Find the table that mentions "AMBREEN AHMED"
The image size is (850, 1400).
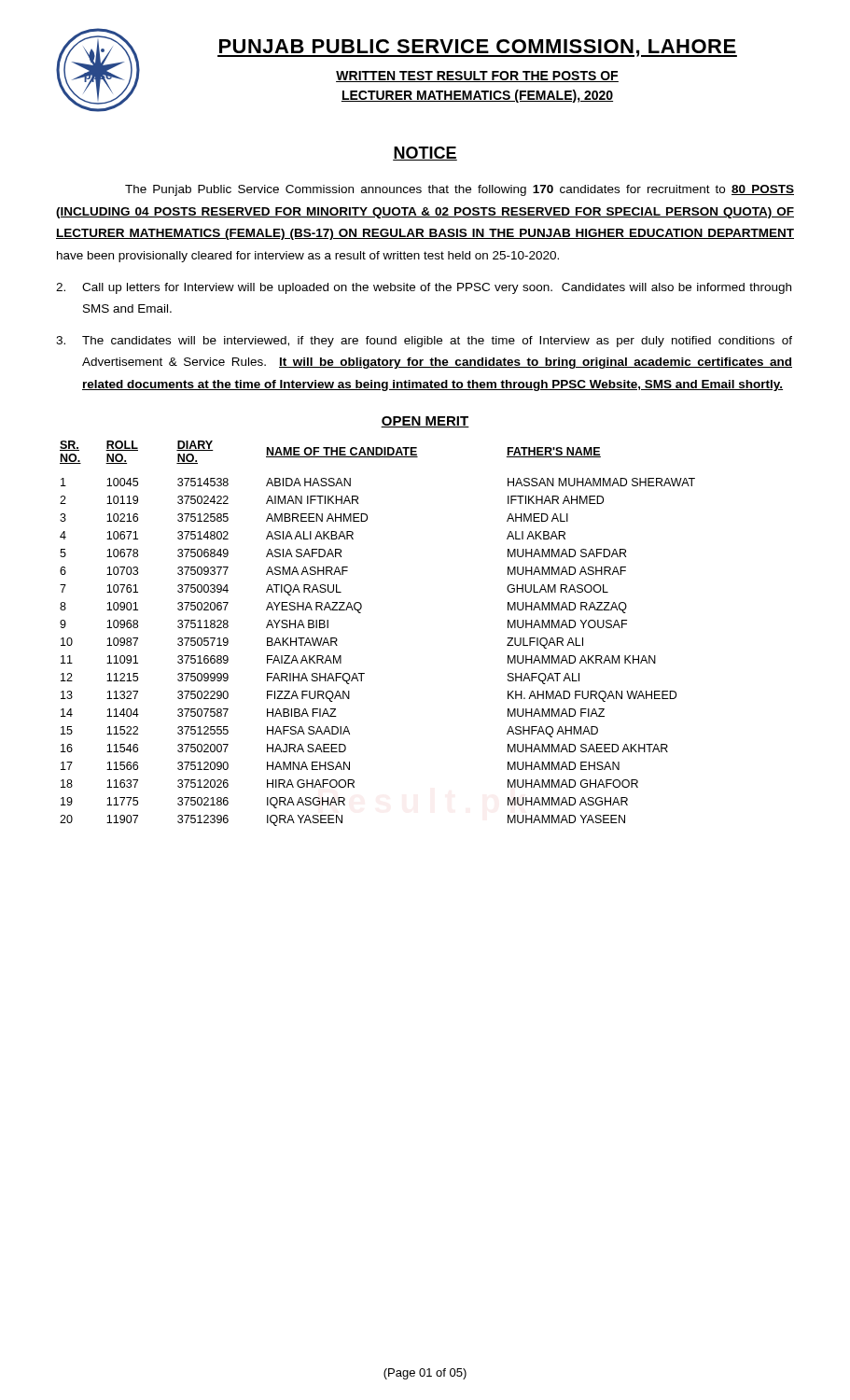coord(425,632)
